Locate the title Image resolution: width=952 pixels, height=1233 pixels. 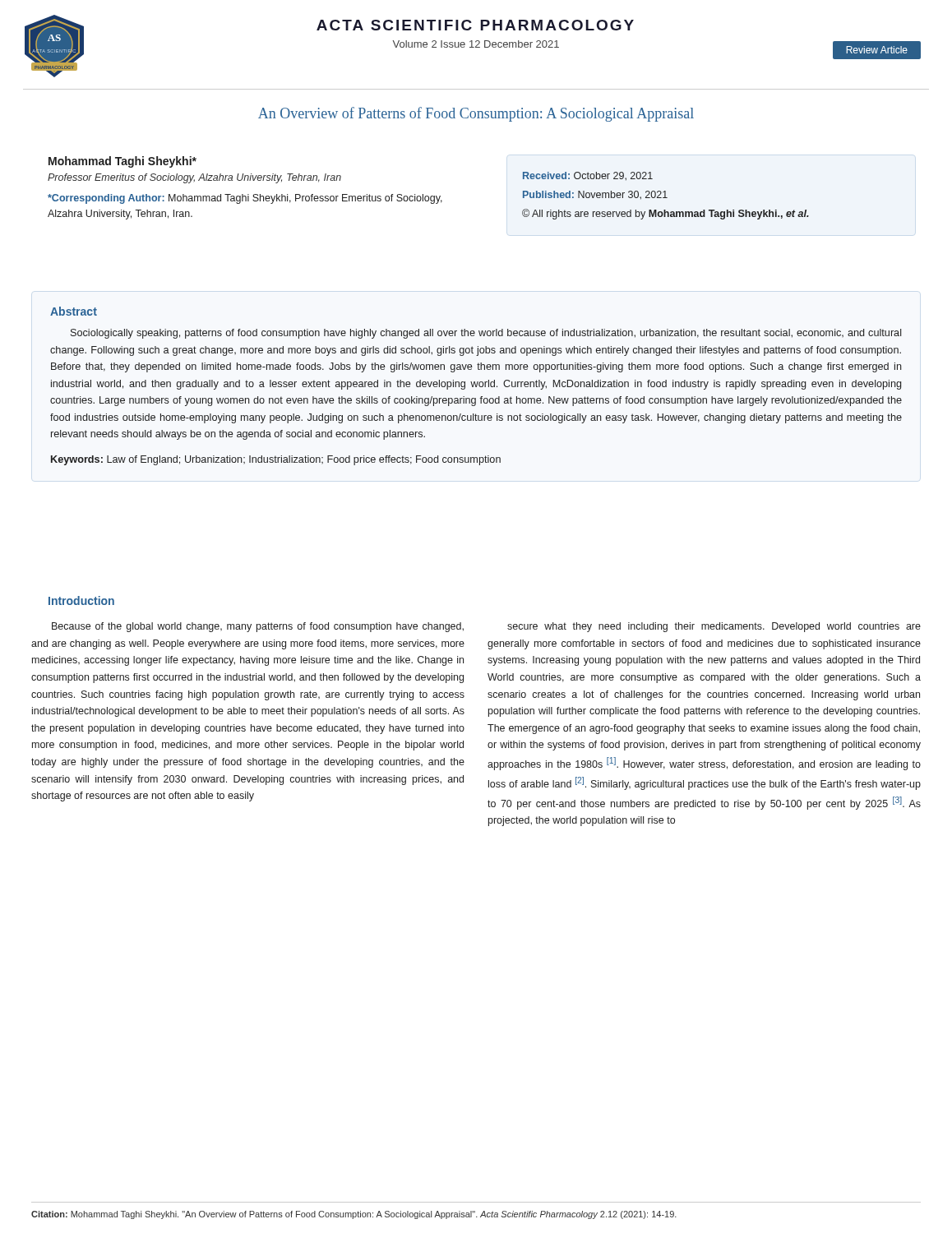(476, 113)
